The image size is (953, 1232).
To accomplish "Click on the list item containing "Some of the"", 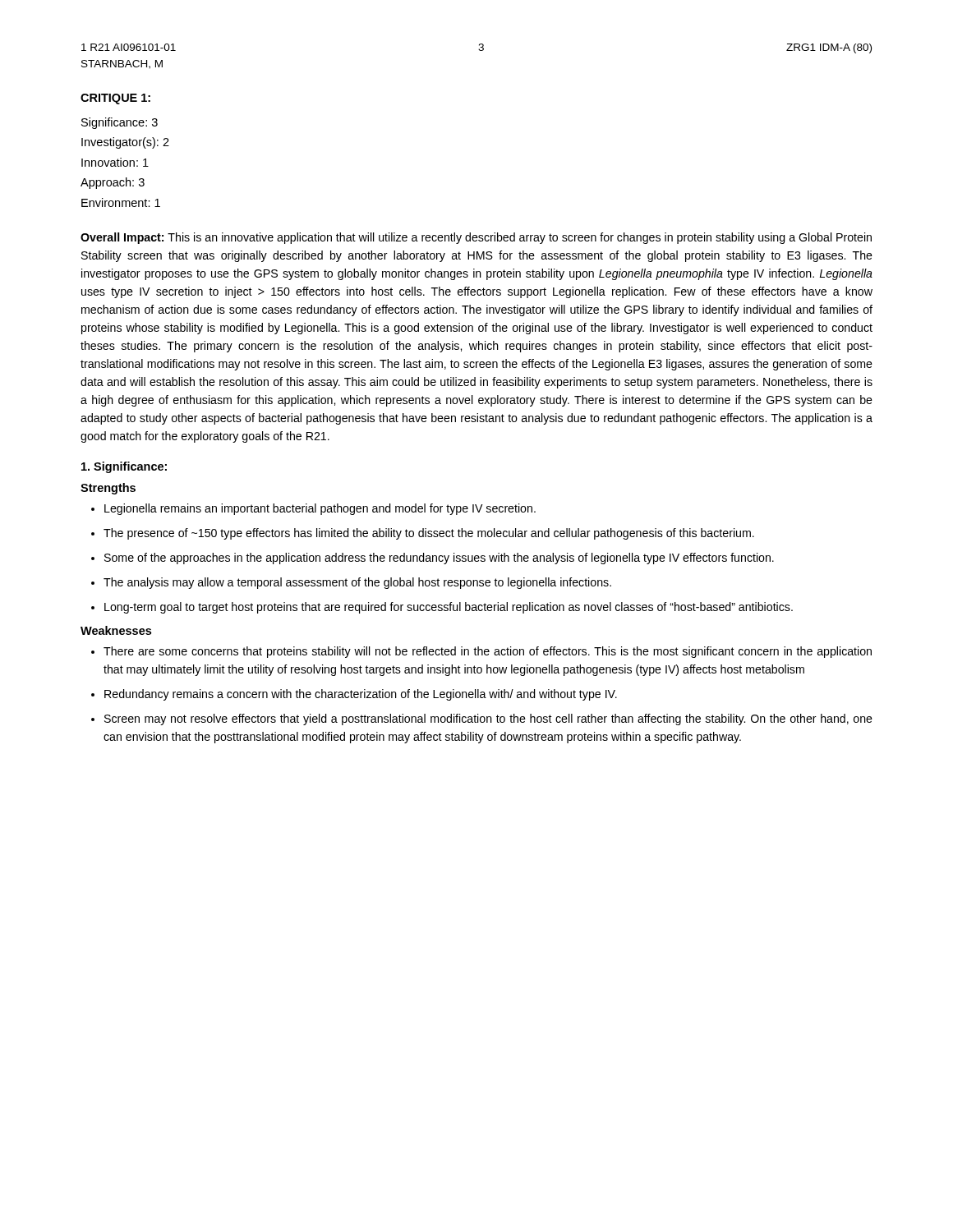I will click(x=476, y=557).
